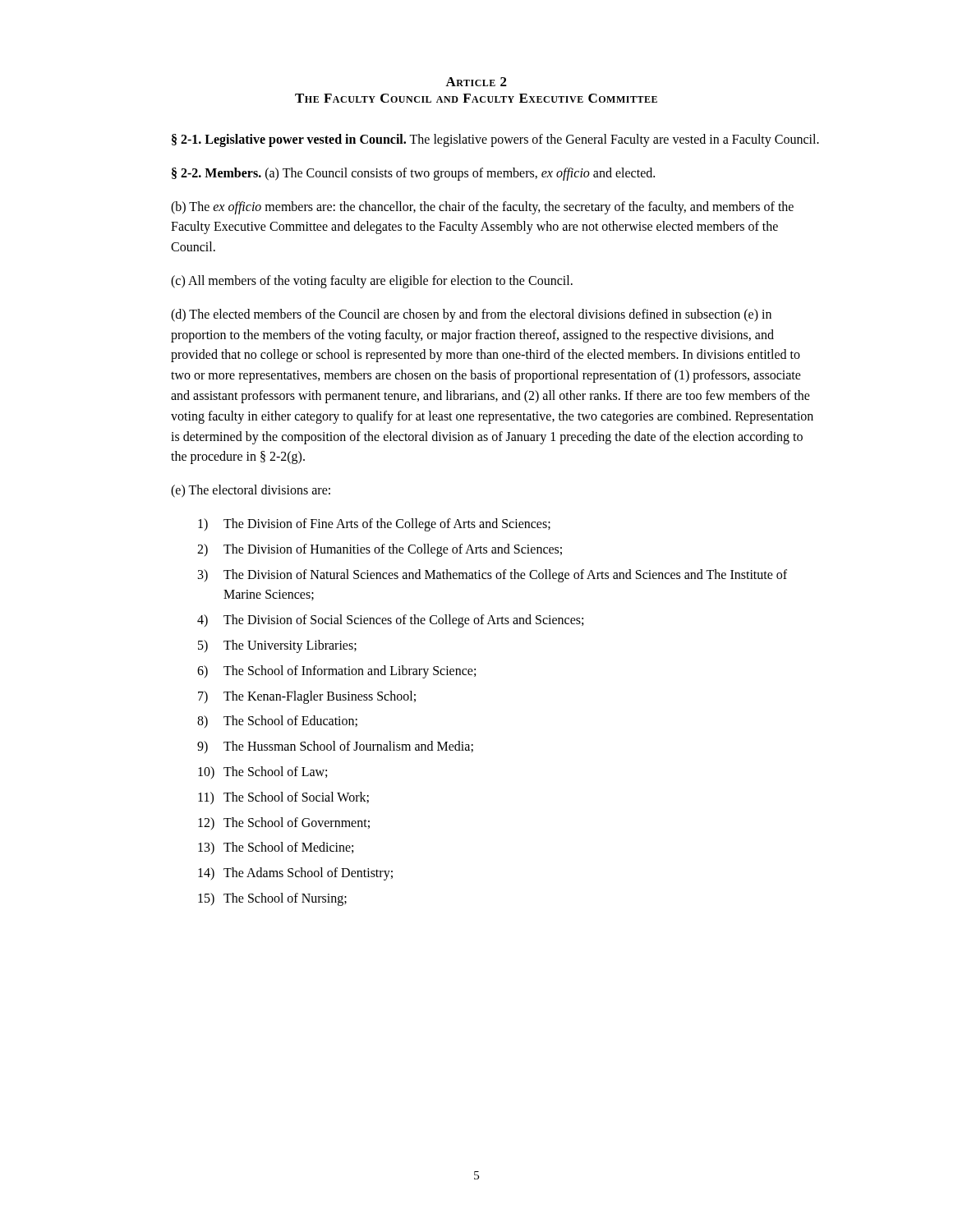Locate the text starting "12) The School"
This screenshot has width=953, height=1232.
coord(284,823)
